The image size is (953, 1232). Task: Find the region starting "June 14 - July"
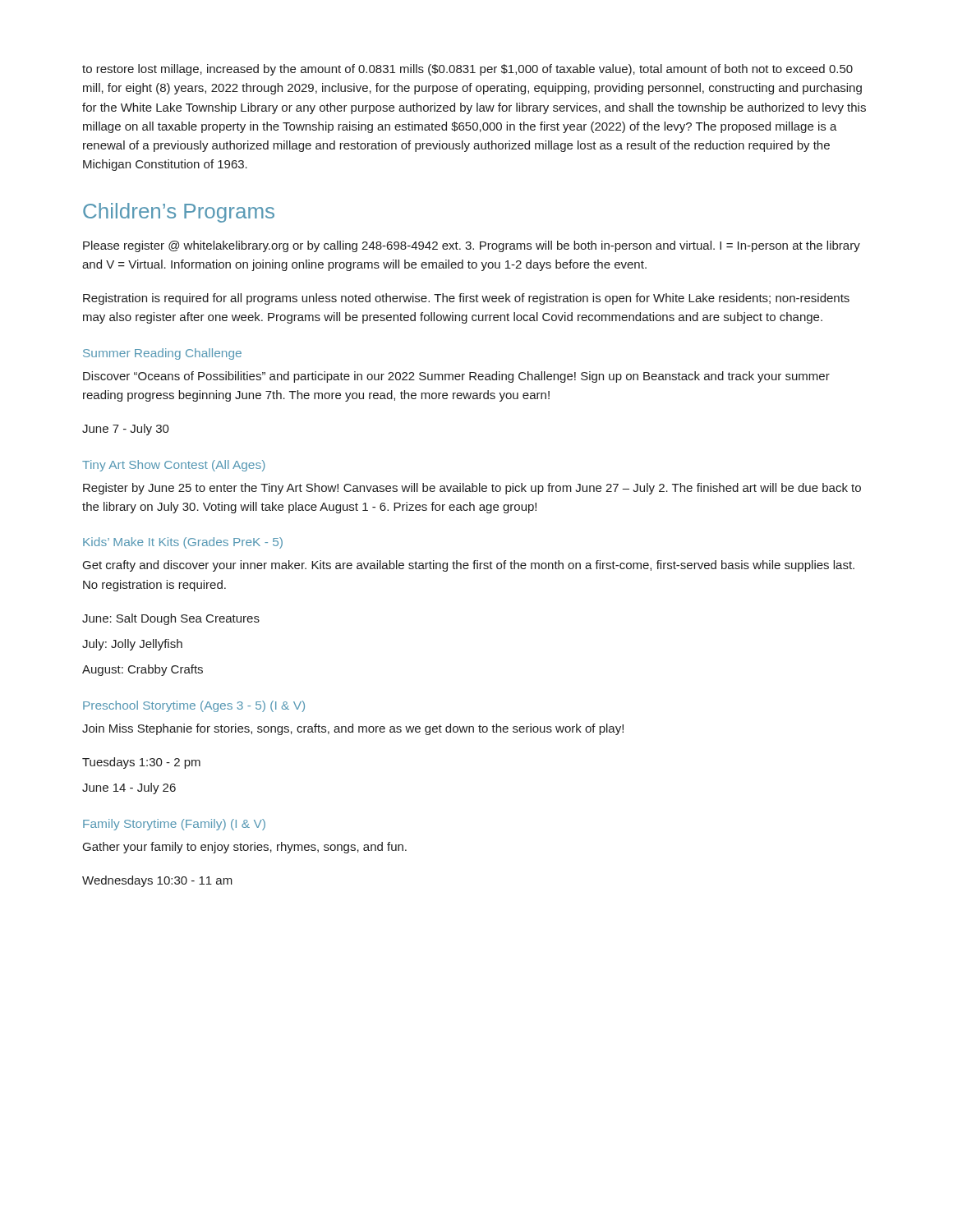pos(129,788)
